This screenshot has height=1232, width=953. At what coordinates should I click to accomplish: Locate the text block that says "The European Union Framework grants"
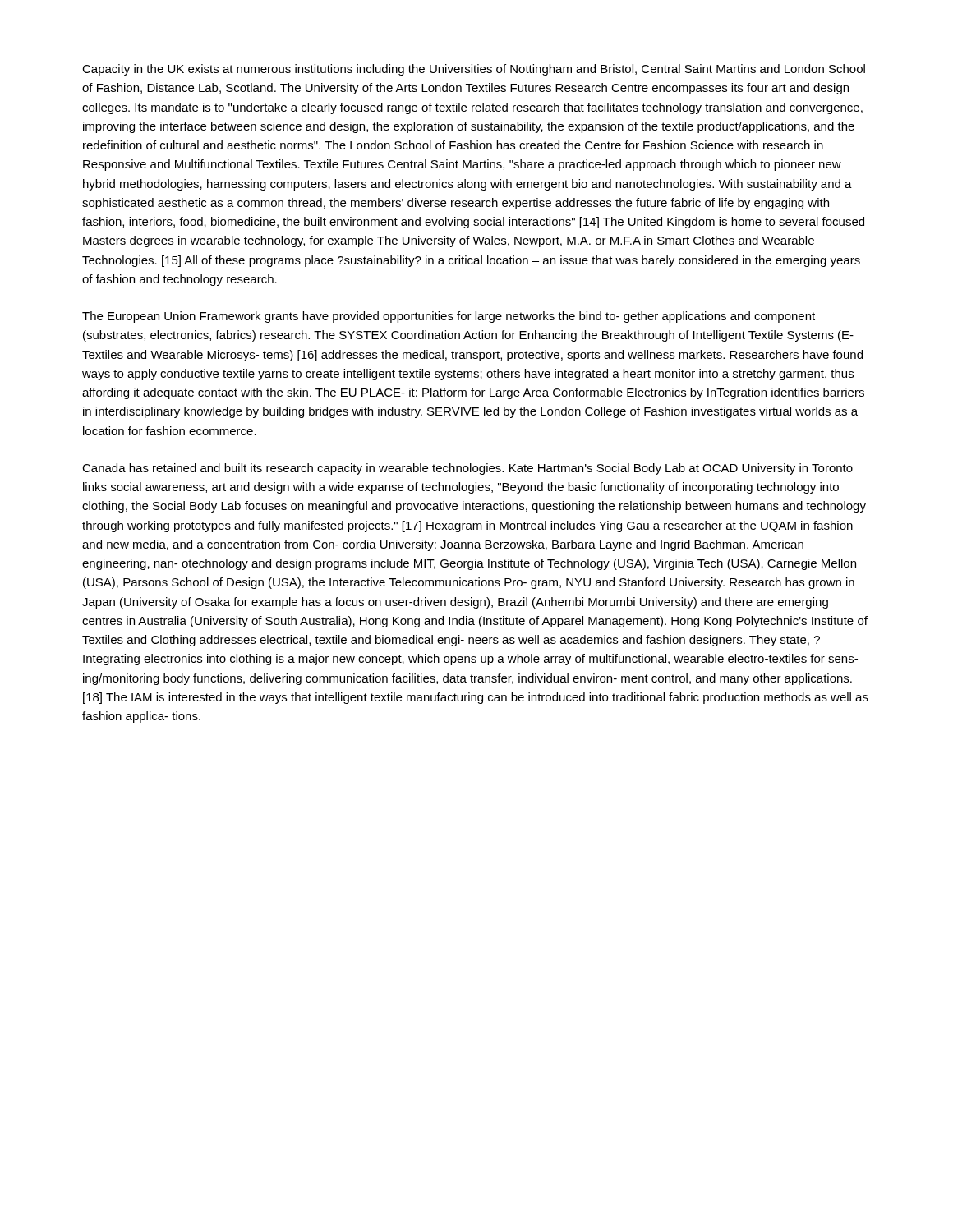(x=473, y=373)
